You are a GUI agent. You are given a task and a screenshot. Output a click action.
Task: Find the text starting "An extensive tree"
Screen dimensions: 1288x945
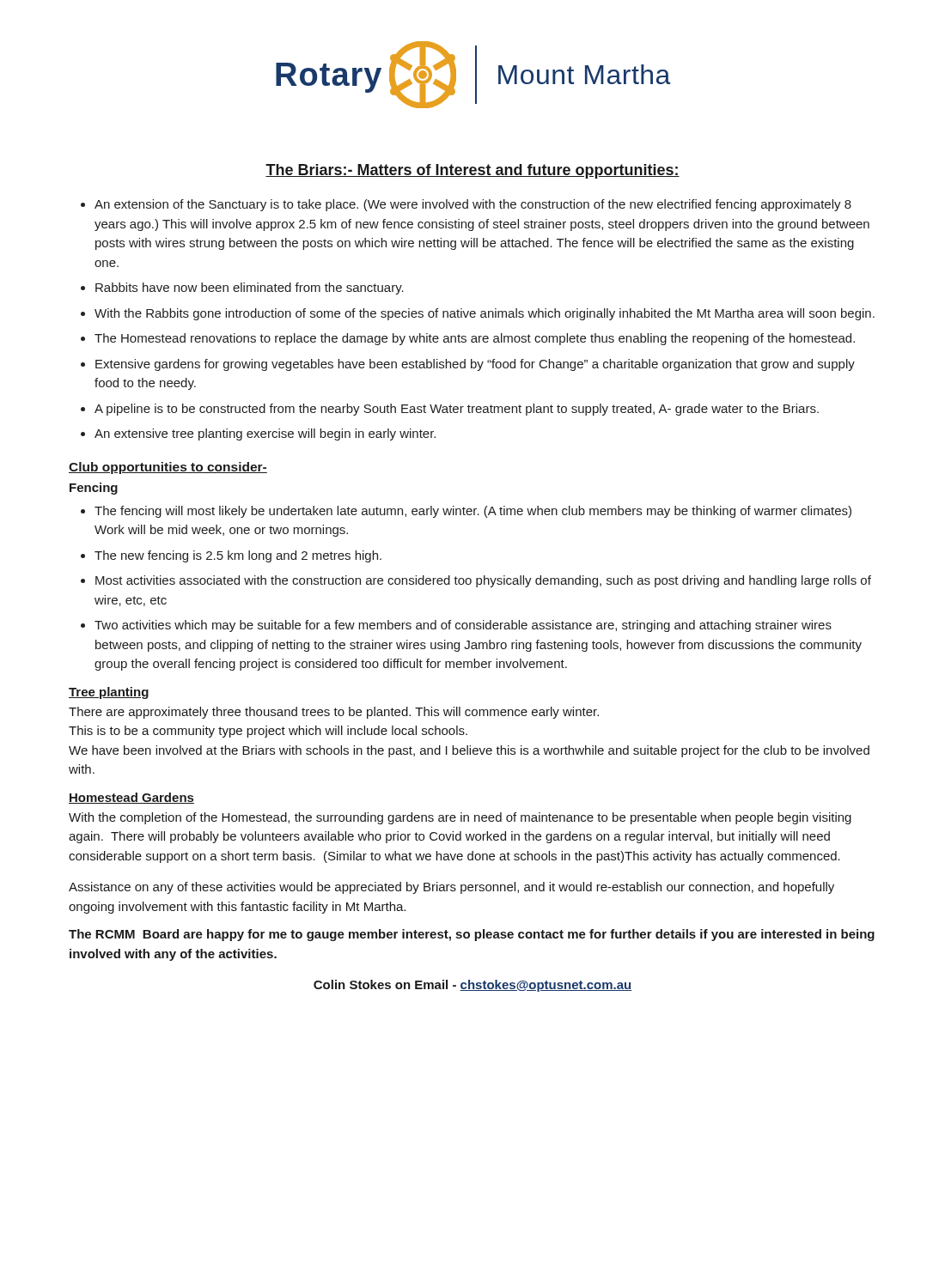point(266,433)
